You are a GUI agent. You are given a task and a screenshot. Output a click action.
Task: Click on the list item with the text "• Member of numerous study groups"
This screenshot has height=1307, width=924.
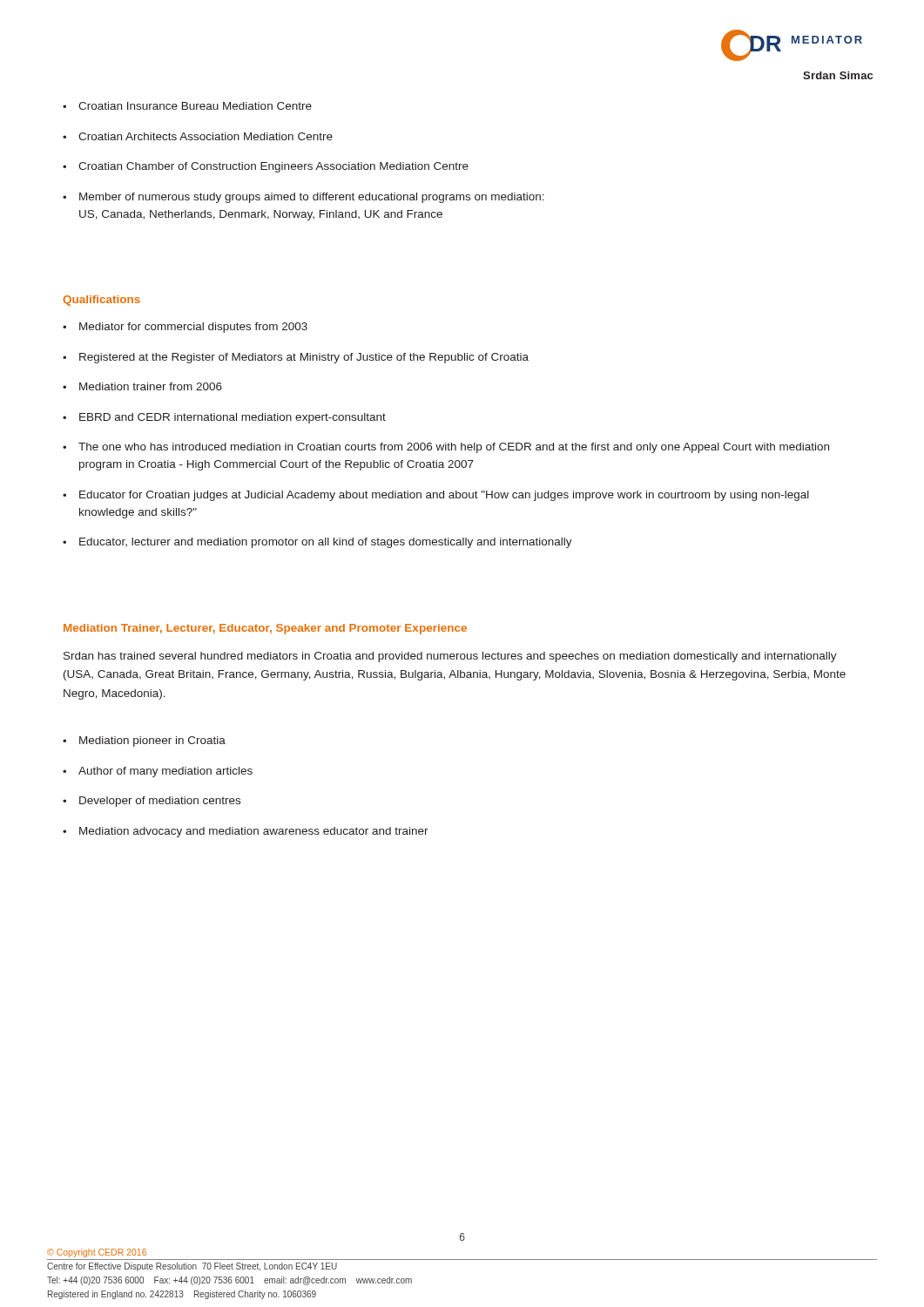pos(462,205)
